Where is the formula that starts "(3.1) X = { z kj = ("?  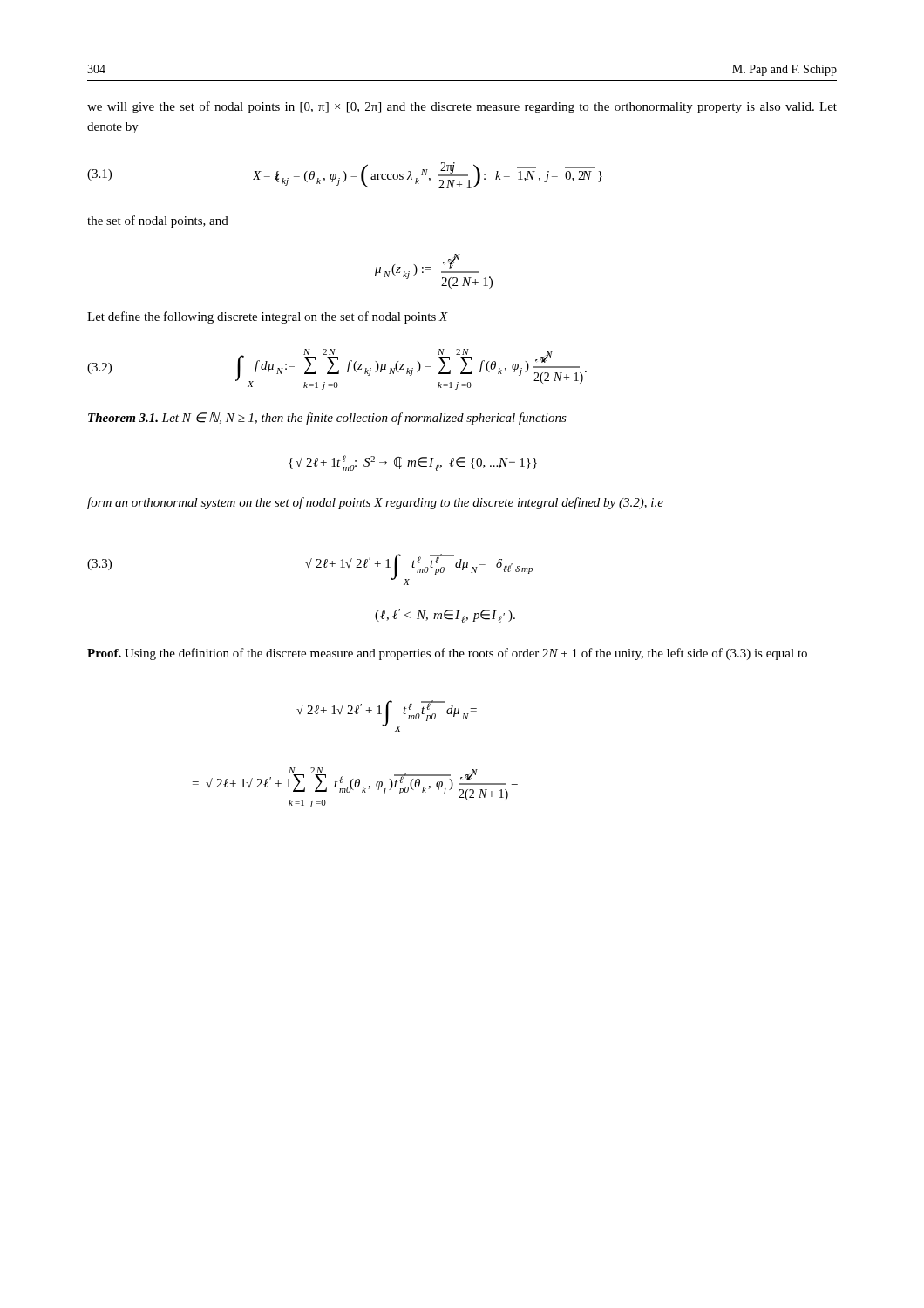[x=462, y=174]
